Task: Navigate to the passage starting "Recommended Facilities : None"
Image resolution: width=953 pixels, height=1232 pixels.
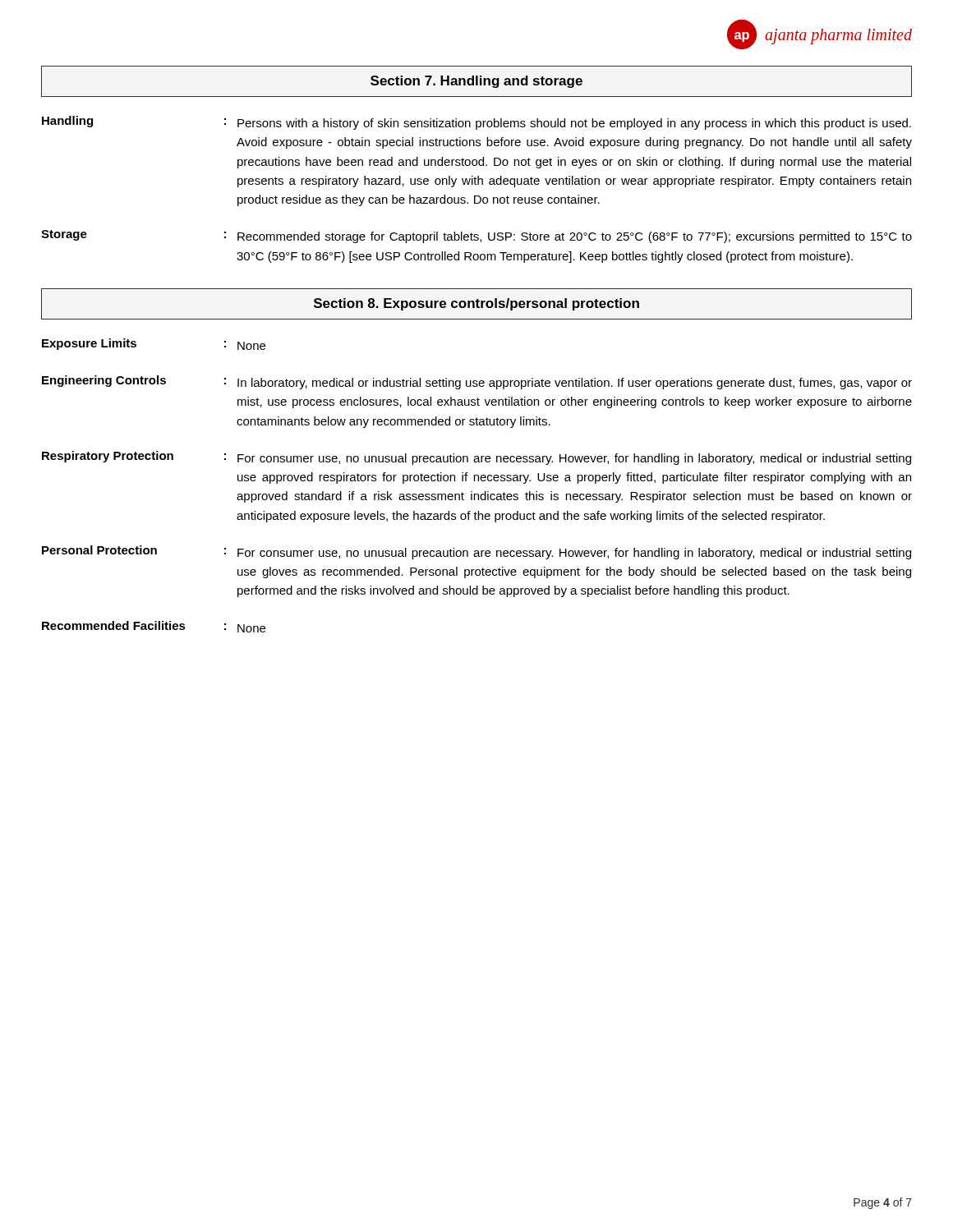Action: [154, 627]
